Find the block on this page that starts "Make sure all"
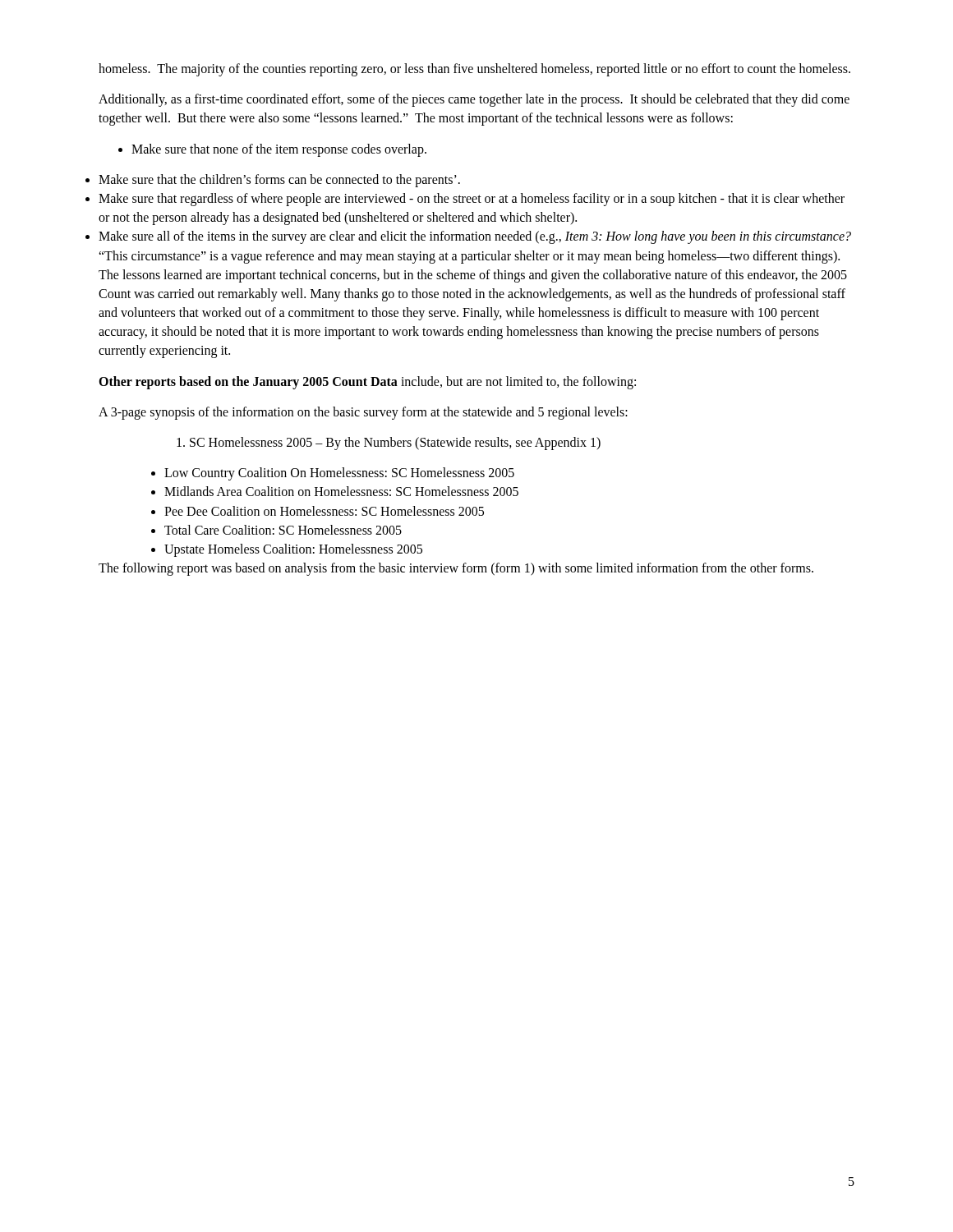 [x=476, y=246]
